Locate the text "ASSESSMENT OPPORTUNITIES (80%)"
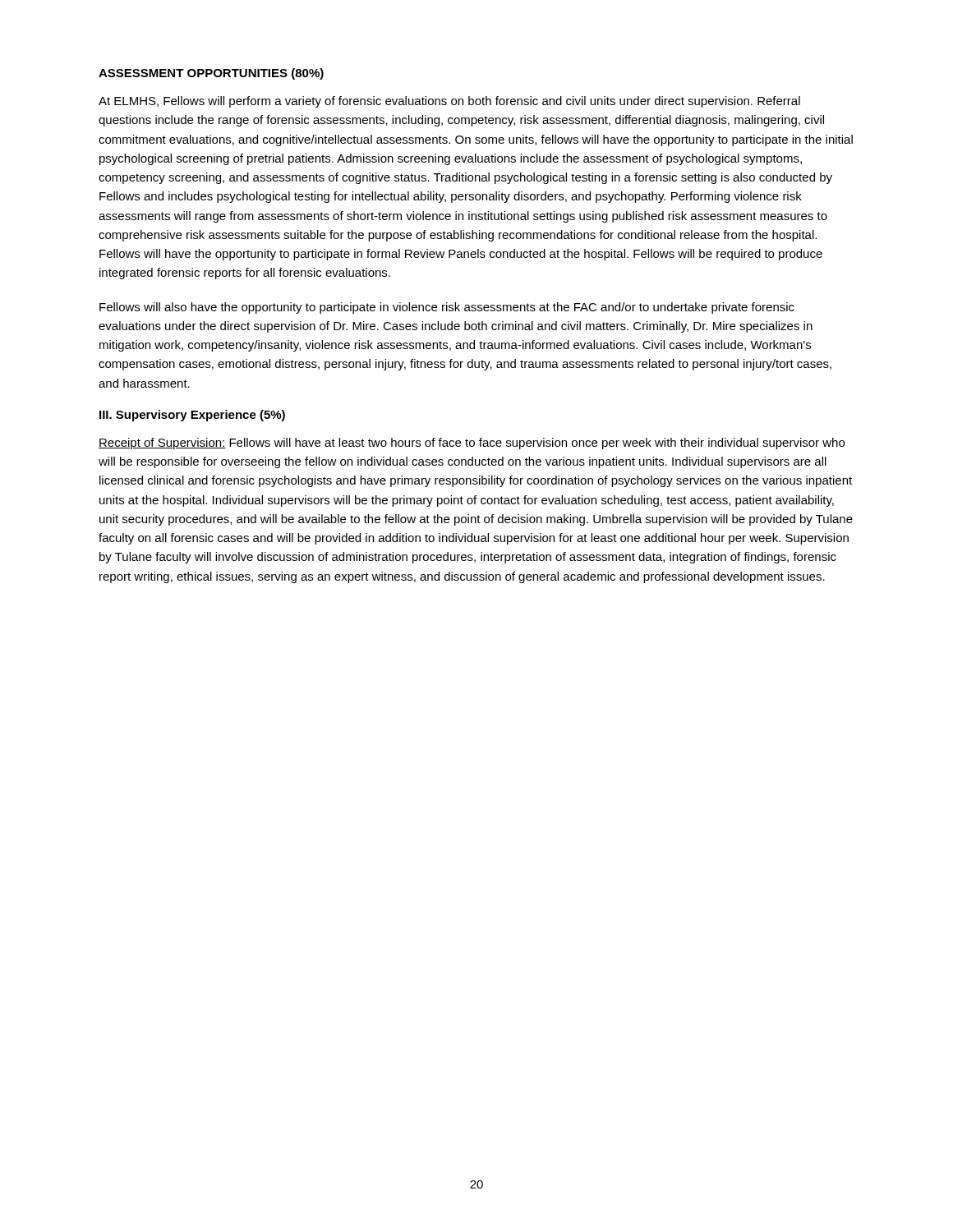The height and width of the screenshot is (1232, 953). (x=211, y=73)
